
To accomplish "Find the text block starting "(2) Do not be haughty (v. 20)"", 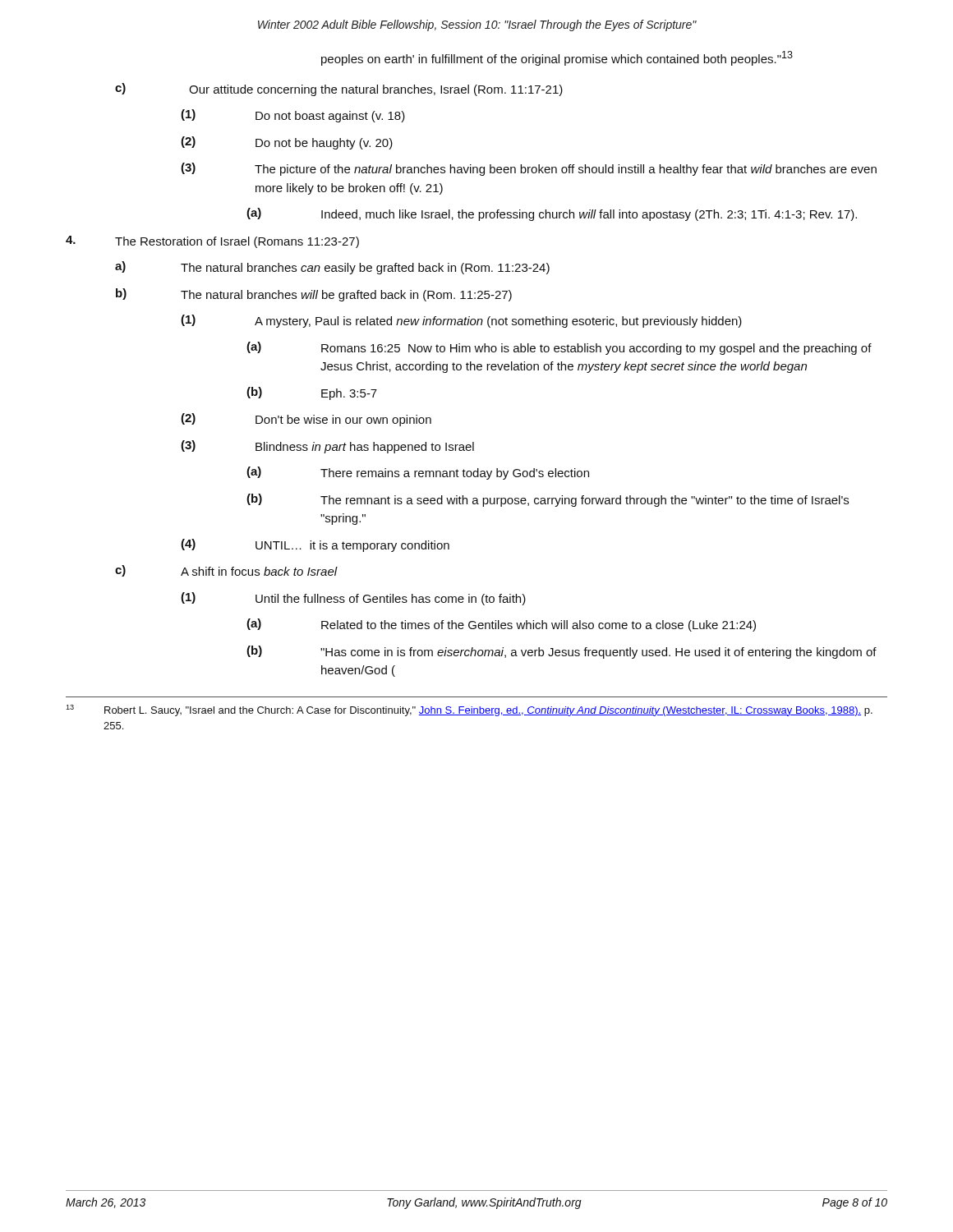I will coord(287,143).
